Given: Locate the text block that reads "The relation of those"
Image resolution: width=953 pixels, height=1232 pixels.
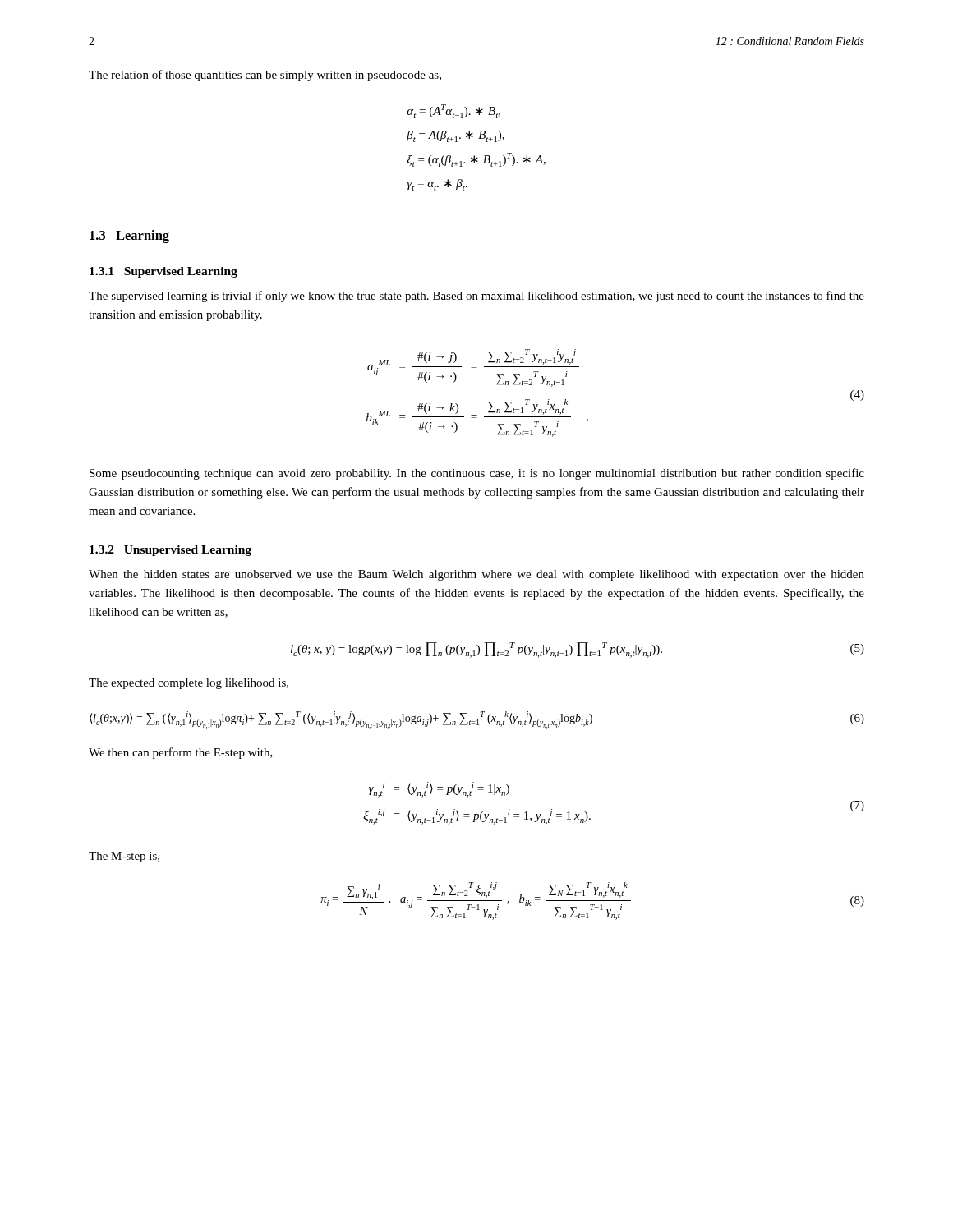Looking at the screenshot, I should [x=265, y=75].
